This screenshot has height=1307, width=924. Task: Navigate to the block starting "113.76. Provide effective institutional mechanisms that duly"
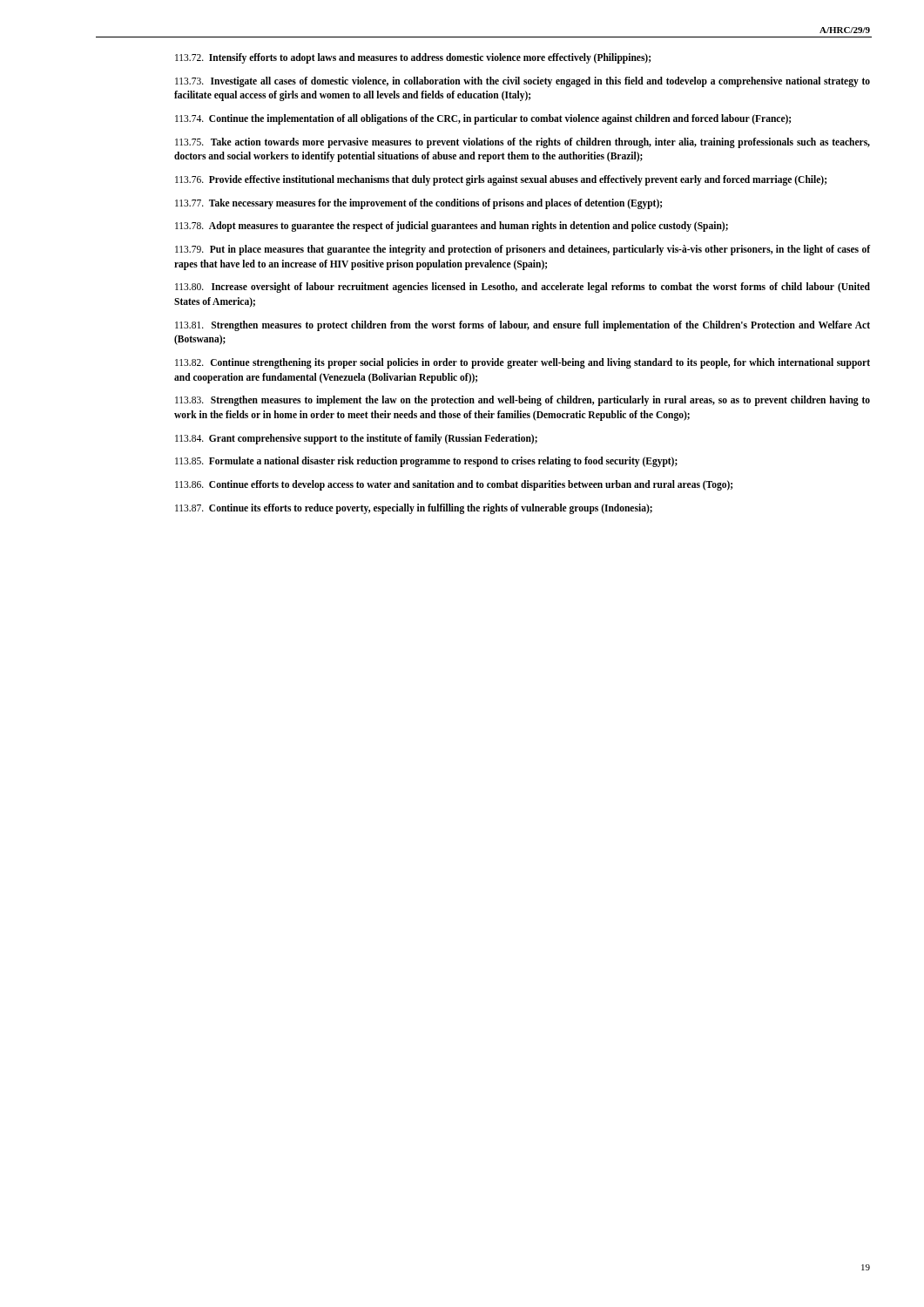click(501, 180)
